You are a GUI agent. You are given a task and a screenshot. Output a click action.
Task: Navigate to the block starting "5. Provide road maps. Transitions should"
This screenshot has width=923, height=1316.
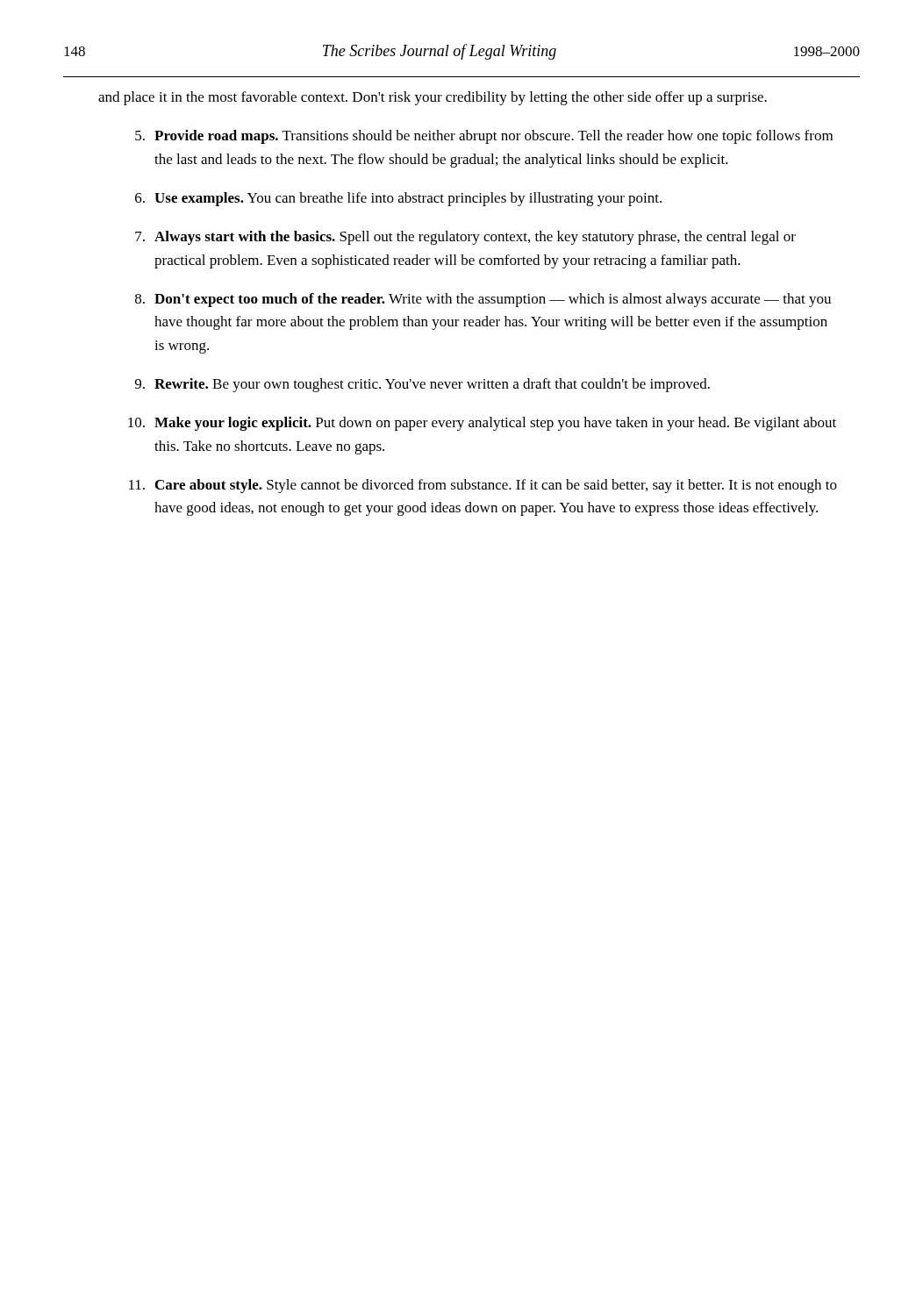click(x=468, y=148)
